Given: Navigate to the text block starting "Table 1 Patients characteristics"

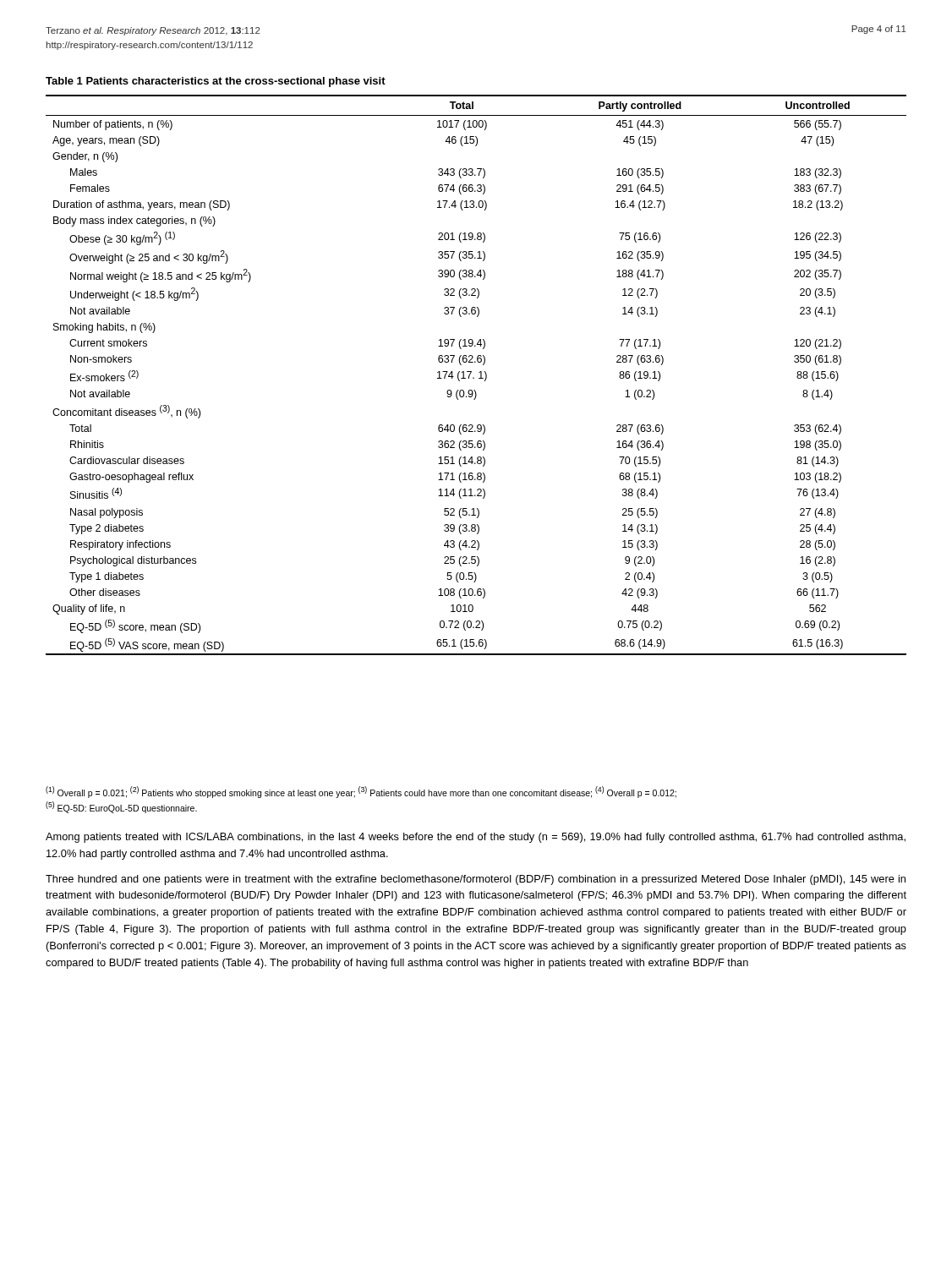Looking at the screenshot, I should click(215, 81).
